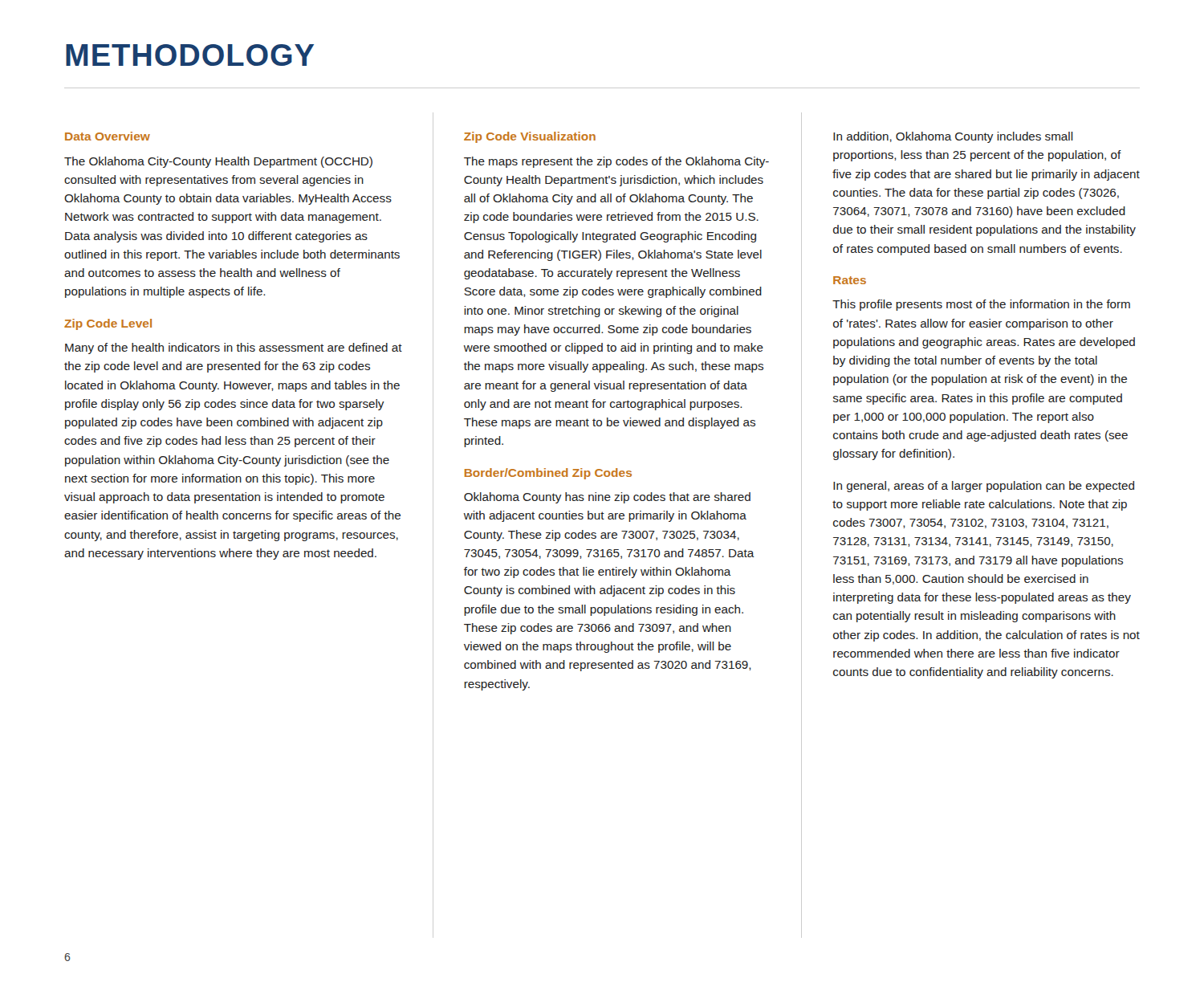Locate the text block starting "Data Overview"
1204x986 pixels.
[x=108, y=136]
